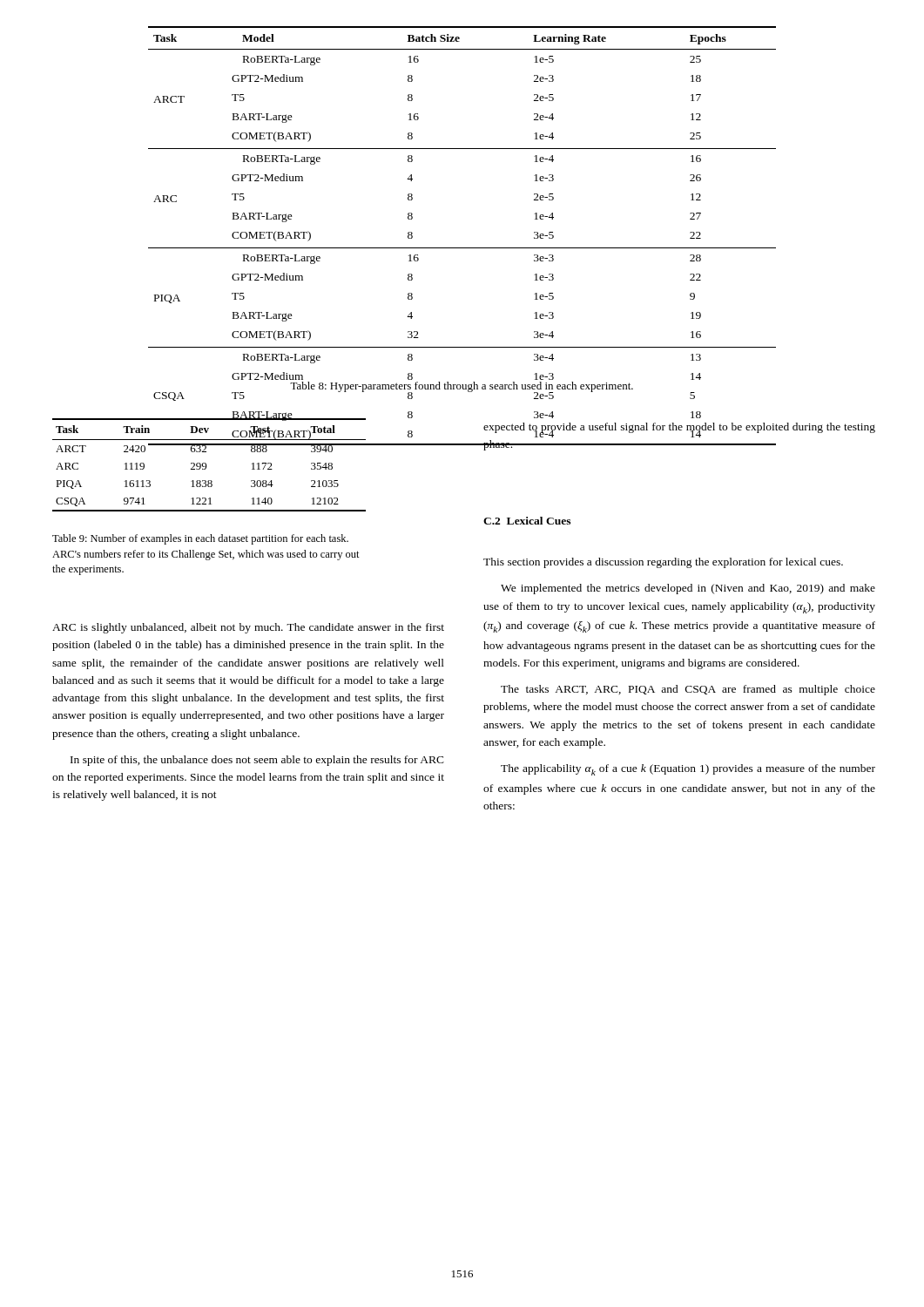
Task: Navigate to the text starting "Table 8: Hyper-parameters found through a search used"
Action: point(462,386)
